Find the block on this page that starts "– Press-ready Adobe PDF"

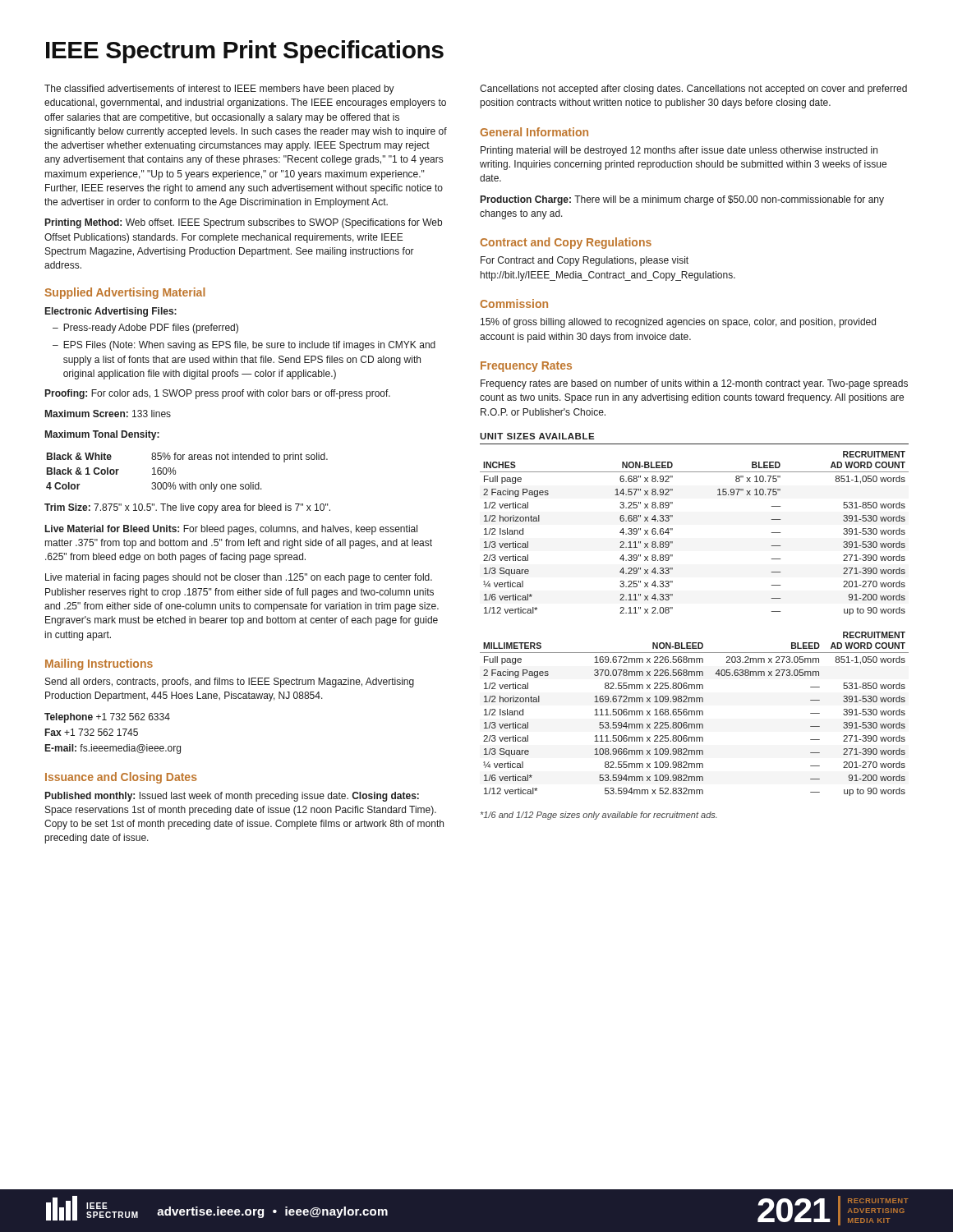click(145, 329)
